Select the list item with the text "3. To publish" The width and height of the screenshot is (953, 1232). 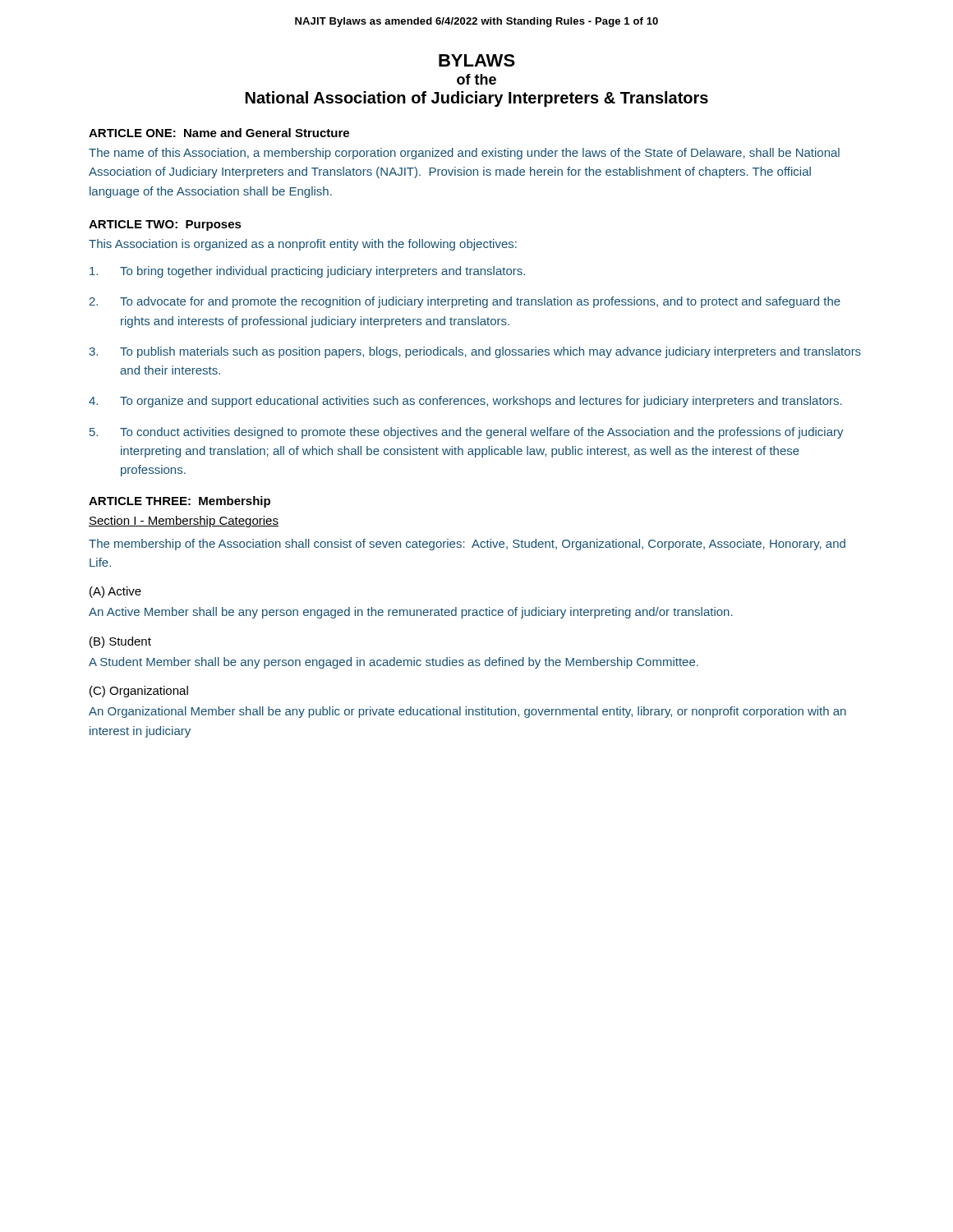(x=476, y=361)
